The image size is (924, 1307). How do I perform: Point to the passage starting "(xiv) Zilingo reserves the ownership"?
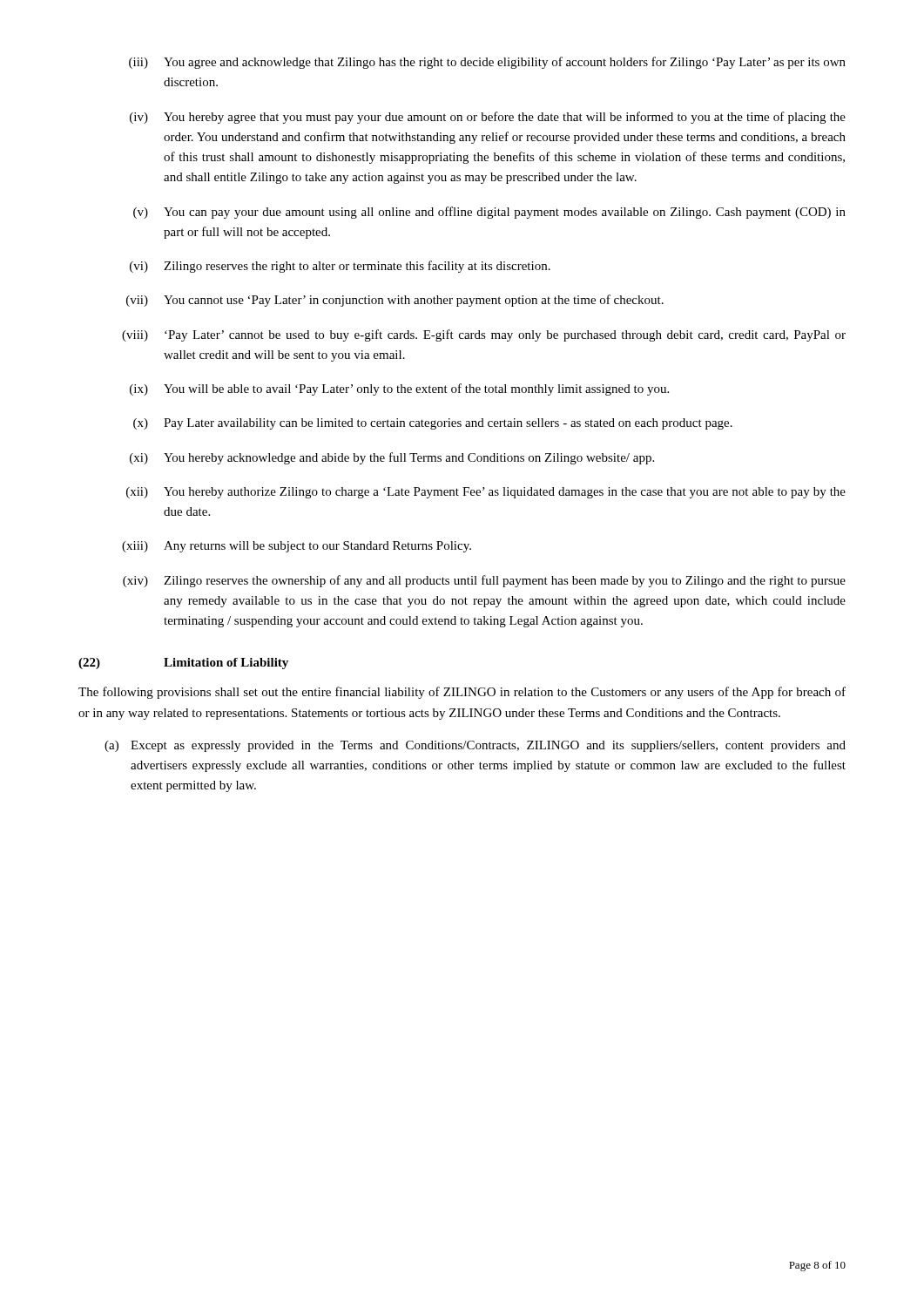click(x=462, y=601)
